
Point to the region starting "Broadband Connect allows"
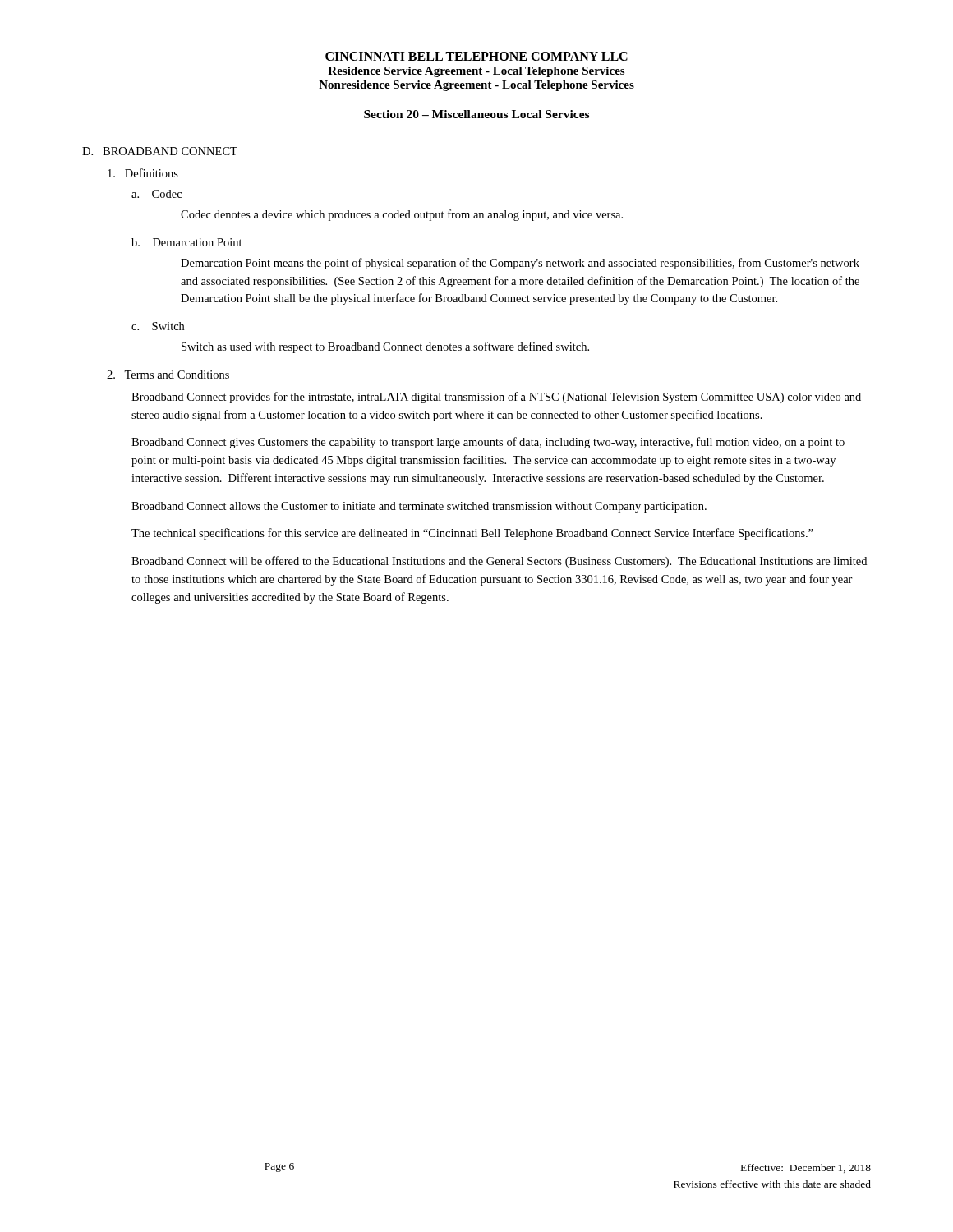click(419, 506)
